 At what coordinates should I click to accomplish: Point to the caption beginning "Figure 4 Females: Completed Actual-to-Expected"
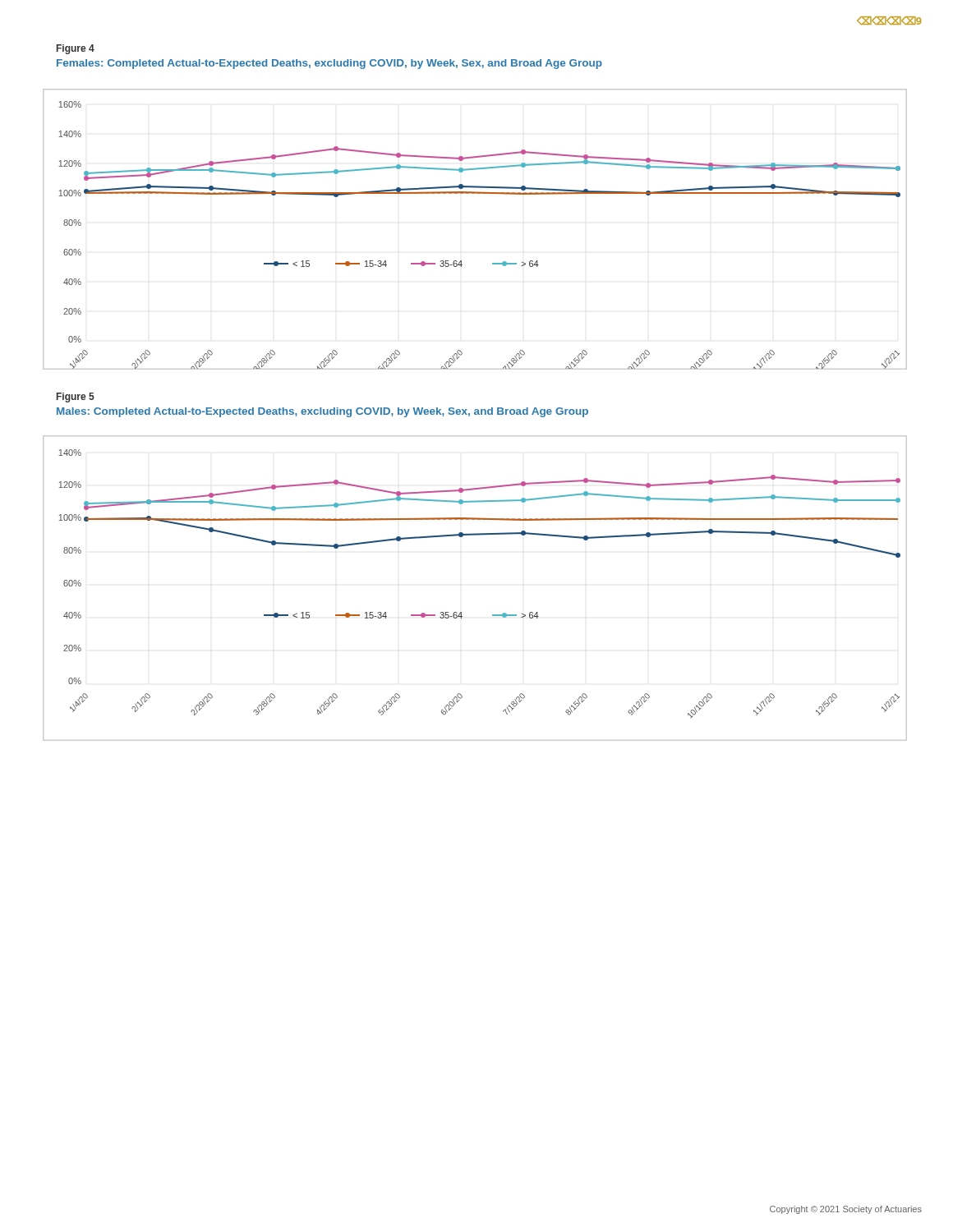pyautogui.click(x=426, y=57)
